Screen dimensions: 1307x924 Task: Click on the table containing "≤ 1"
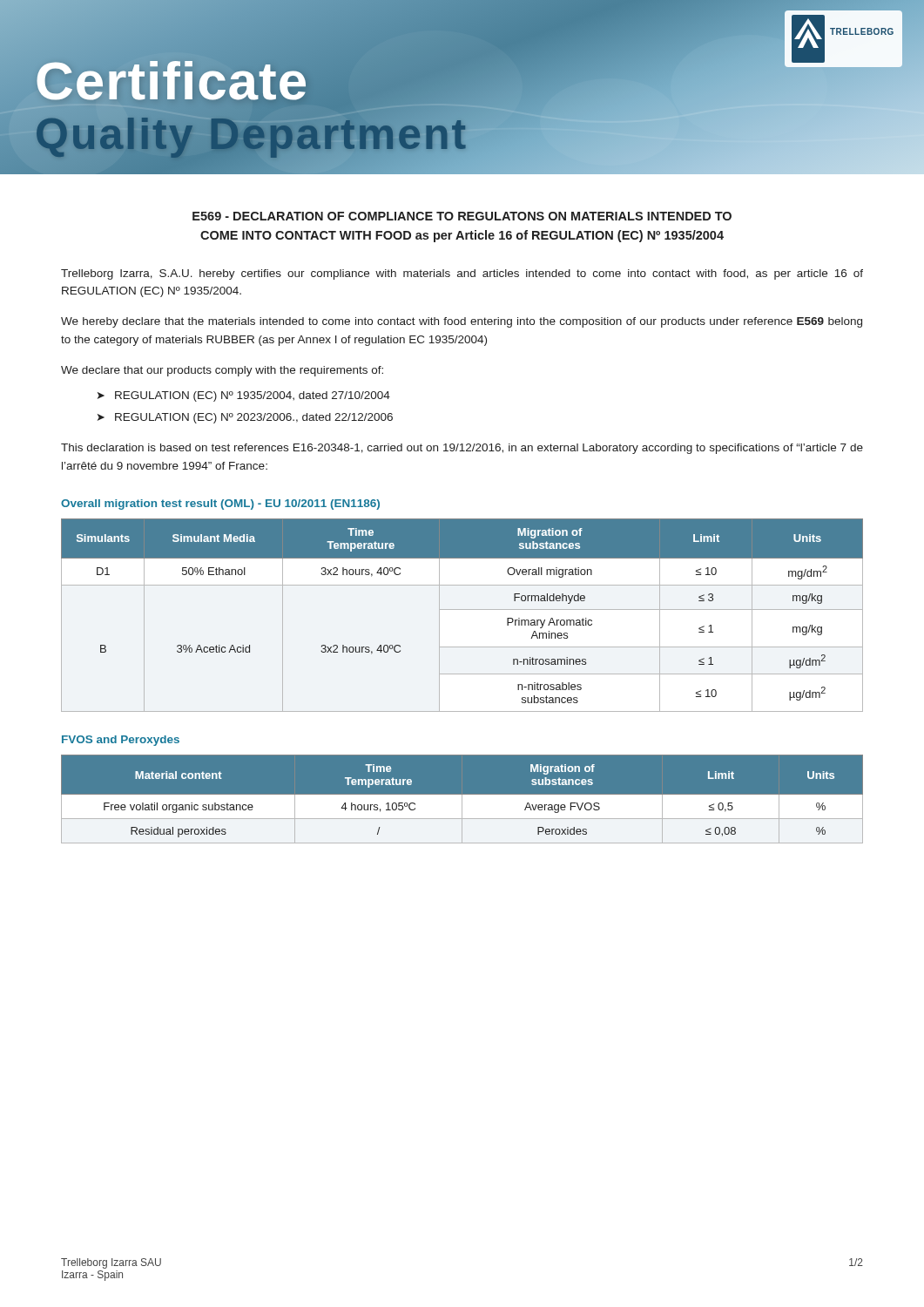pyautogui.click(x=462, y=615)
